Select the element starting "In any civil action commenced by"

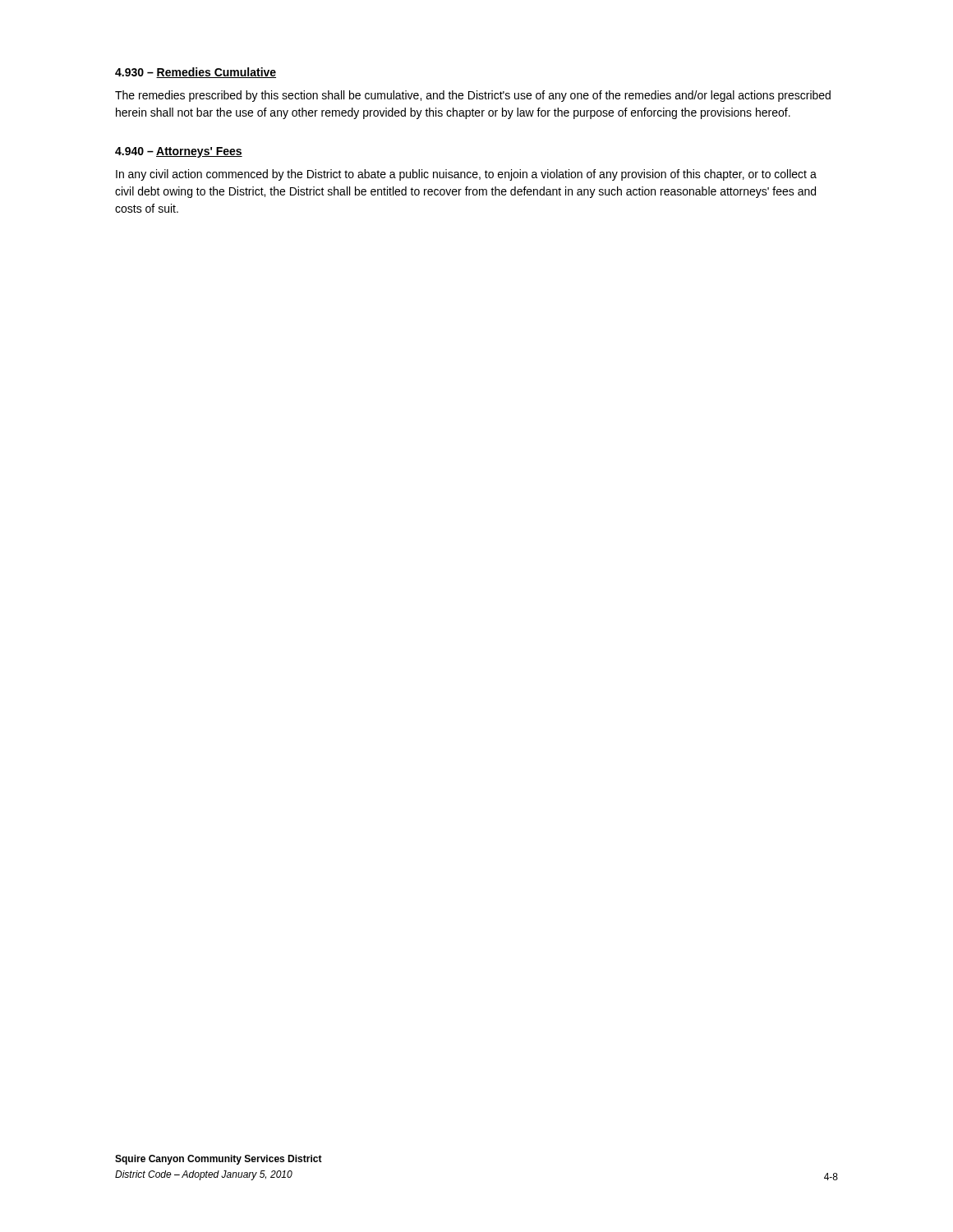pyautogui.click(x=466, y=191)
